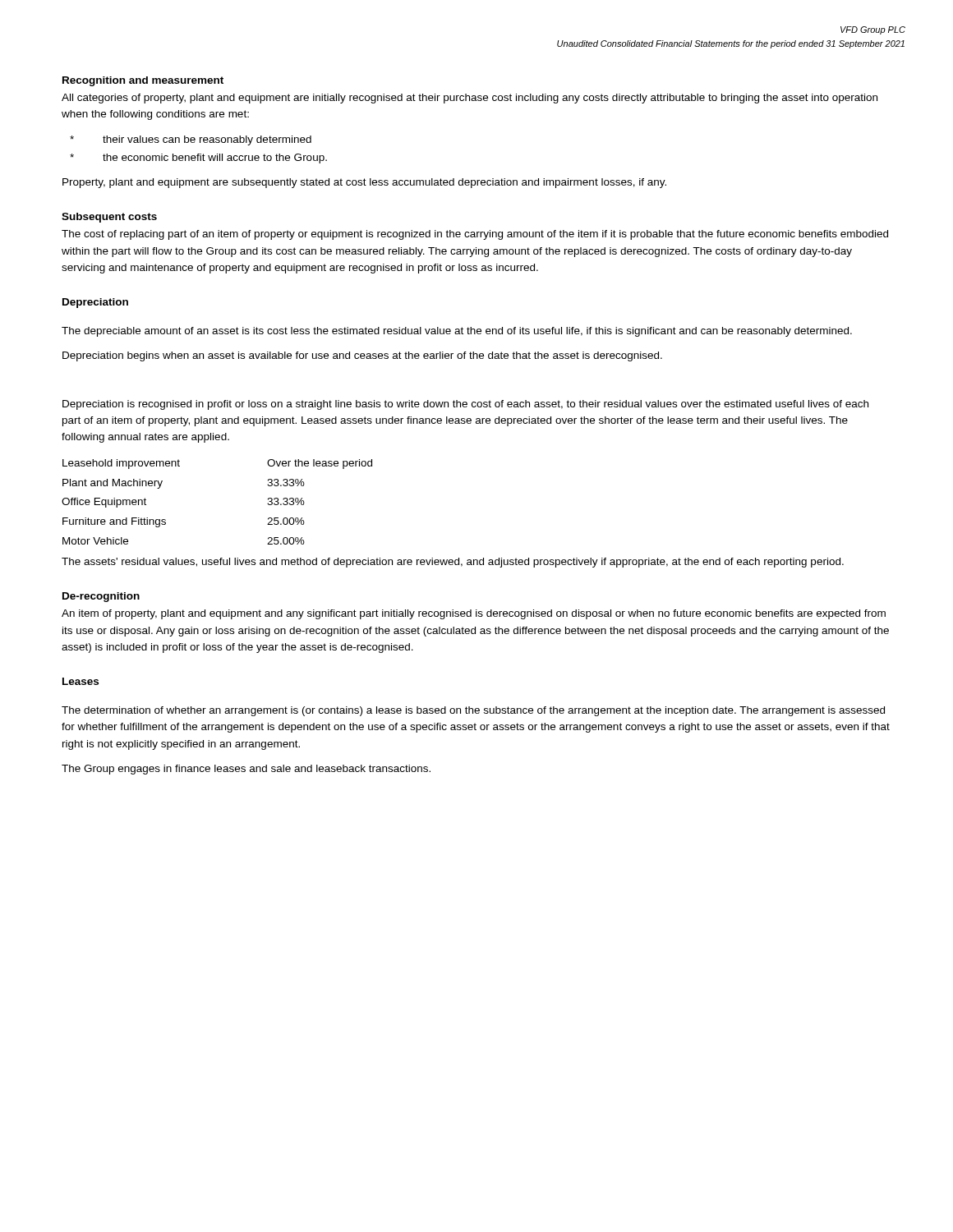Locate the text block starting "Subsequent costs"
Viewport: 953px width, 1232px height.
(x=109, y=217)
